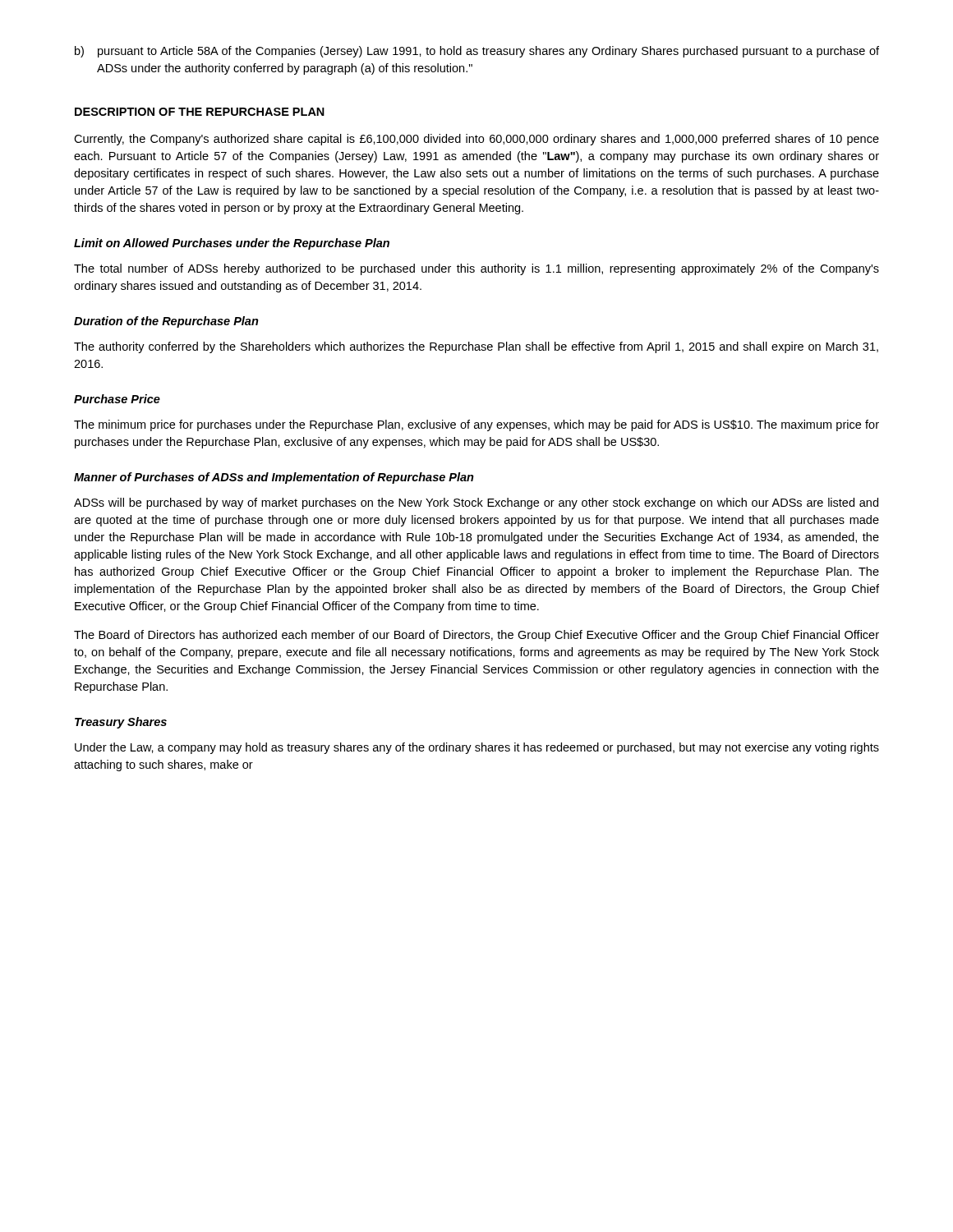953x1232 pixels.
Task: Locate the passage starting "b) pursuant to Article 58A of"
Action: pyautogui.click(x=476, y=60)
